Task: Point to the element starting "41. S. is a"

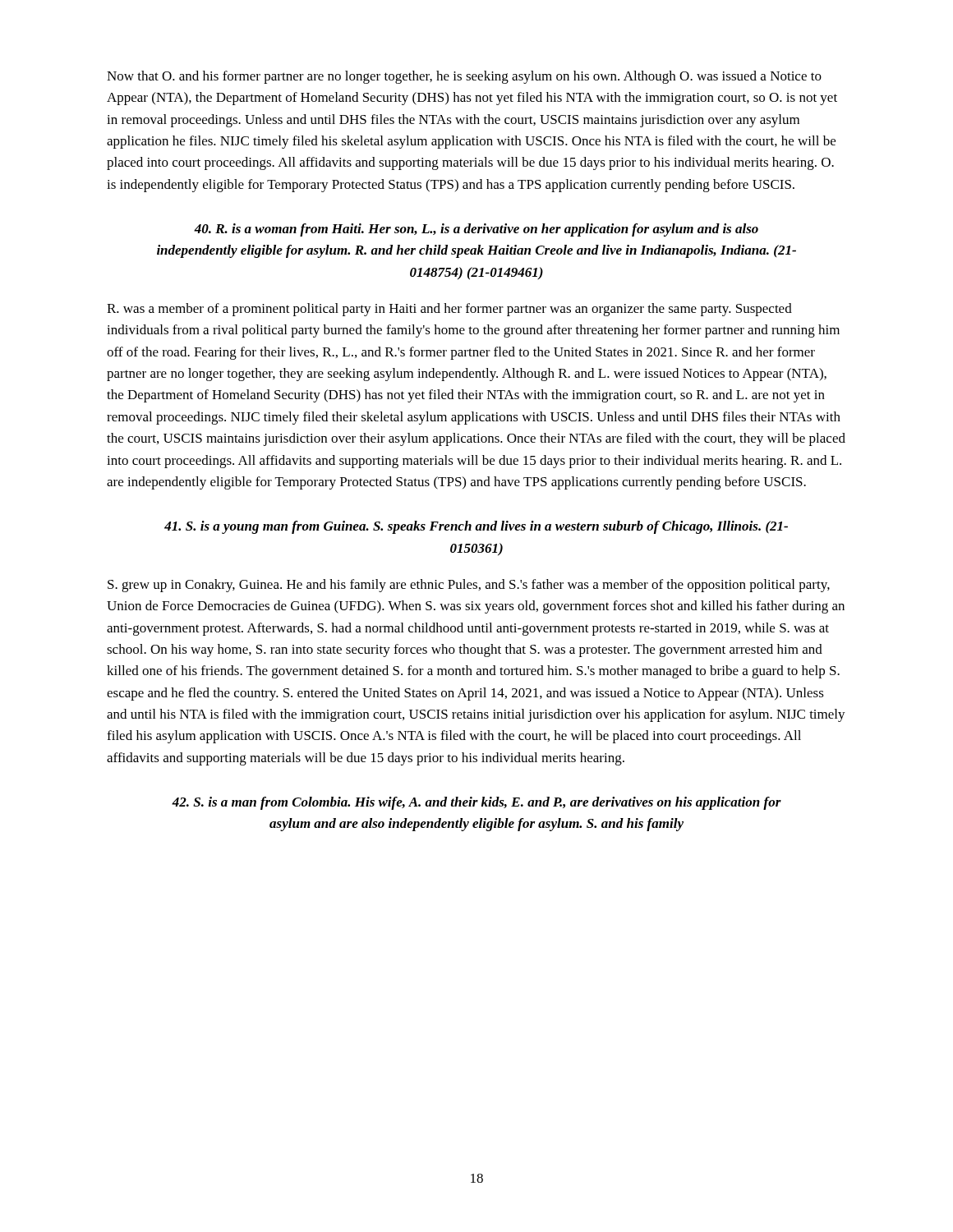Action: pyautogui.click(x=476, y=537)
